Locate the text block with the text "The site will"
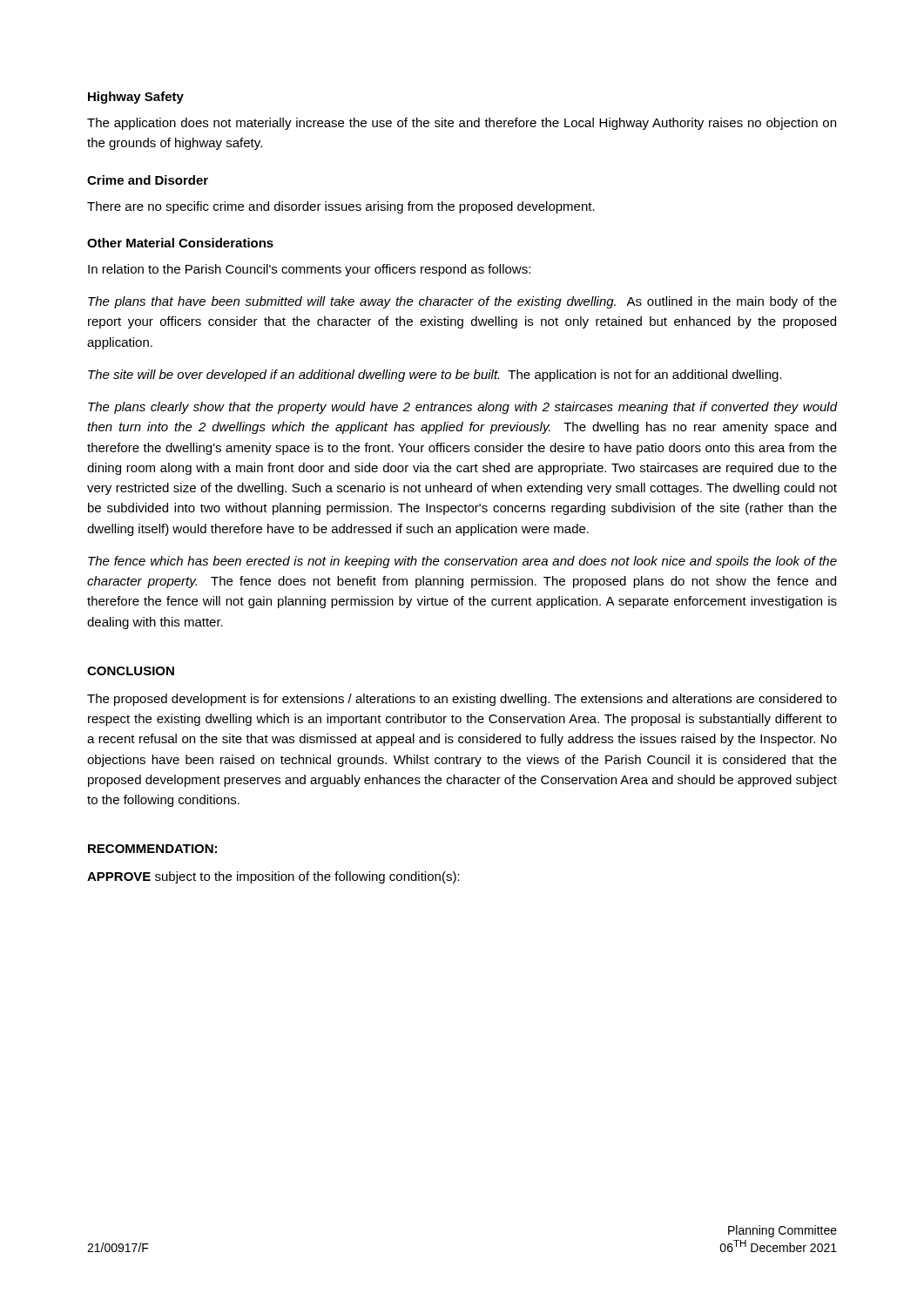 435,374
